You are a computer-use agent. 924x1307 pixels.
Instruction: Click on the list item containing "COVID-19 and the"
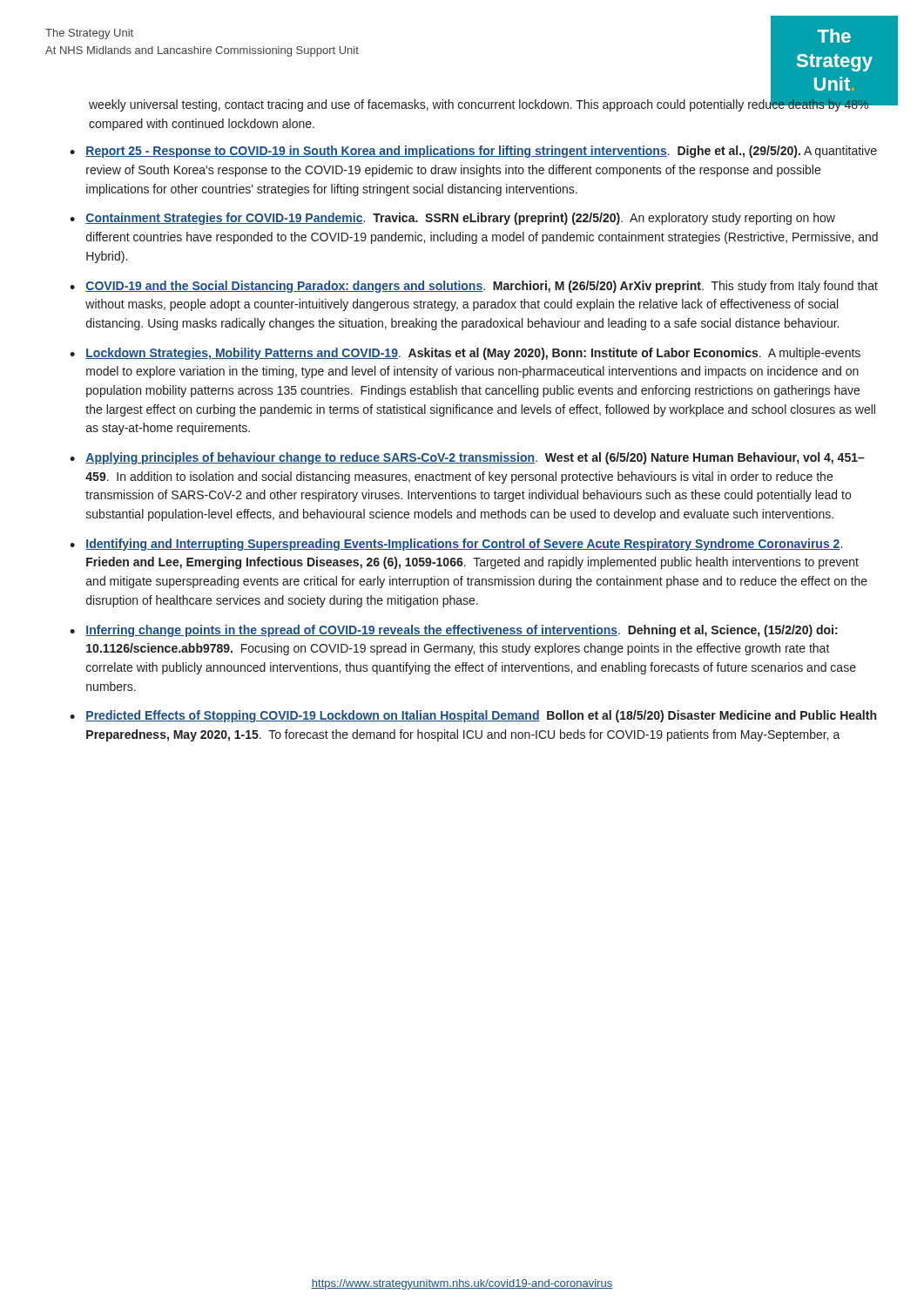coord(482,305)
